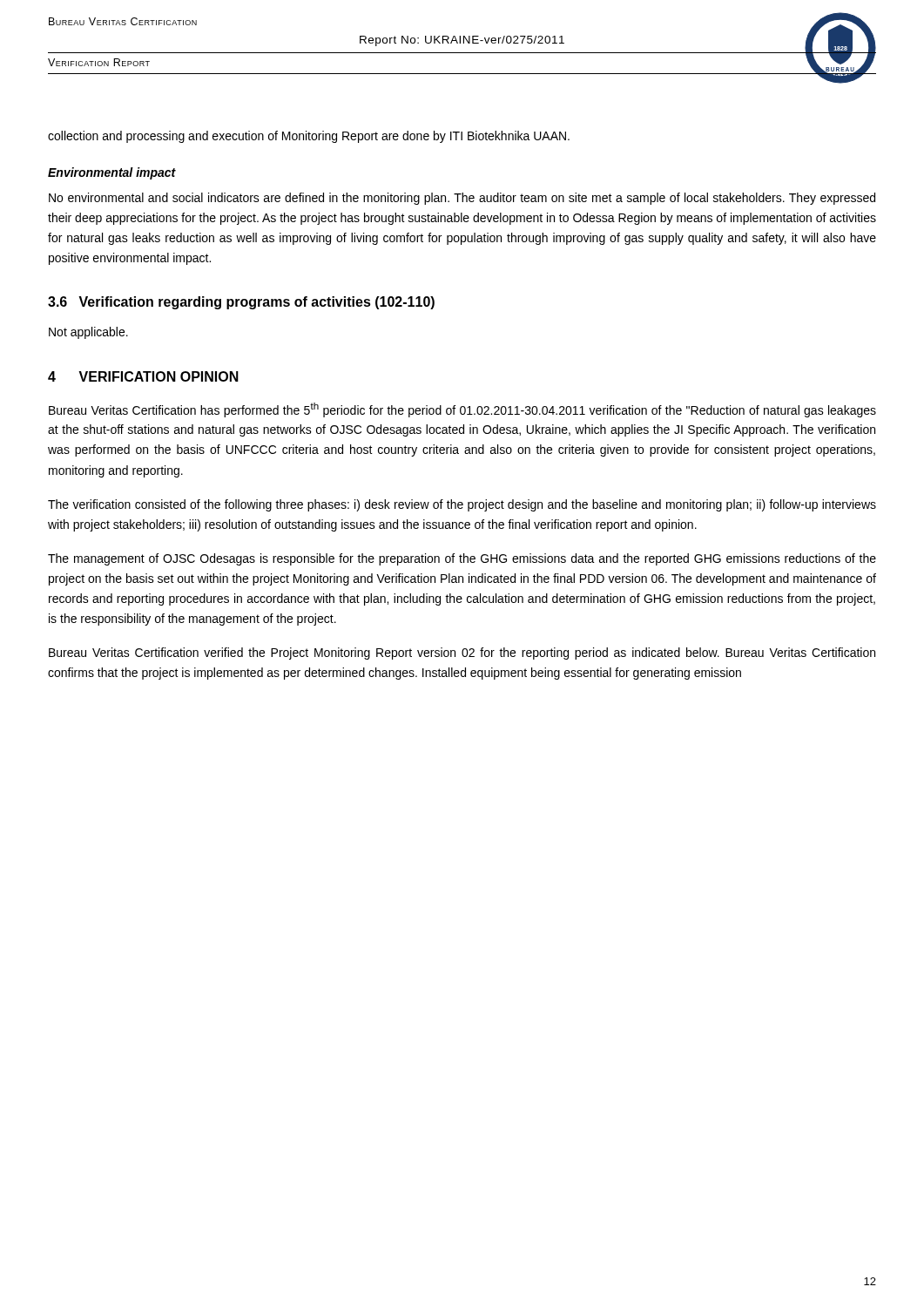
Task: Click where it says "3.6 Verification regarding programs of activities (102-110)"
Action: [241, 302]
